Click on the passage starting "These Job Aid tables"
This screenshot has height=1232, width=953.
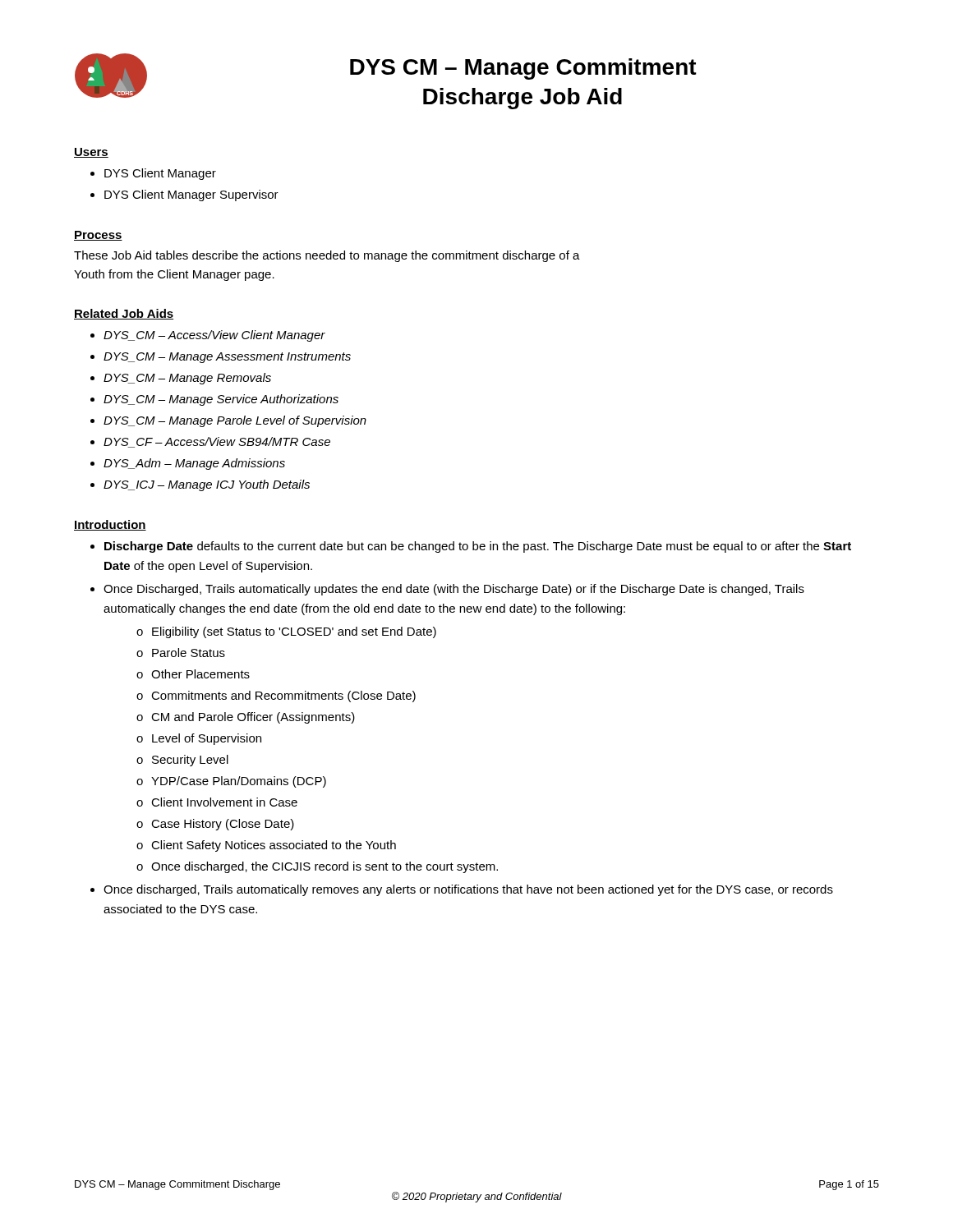tap(327, 264)
